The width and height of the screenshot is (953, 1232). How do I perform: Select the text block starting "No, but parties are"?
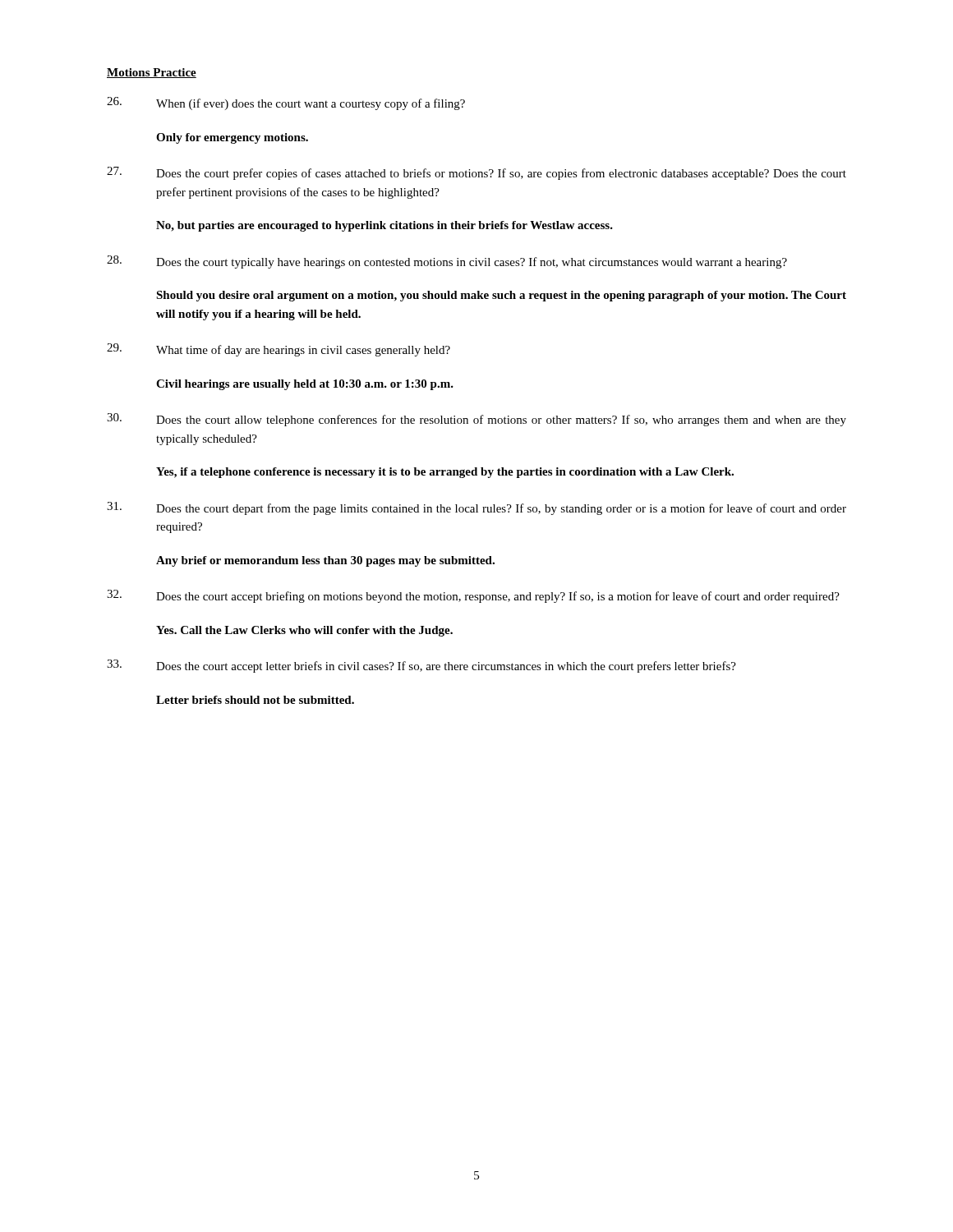[x=384, y=225]
